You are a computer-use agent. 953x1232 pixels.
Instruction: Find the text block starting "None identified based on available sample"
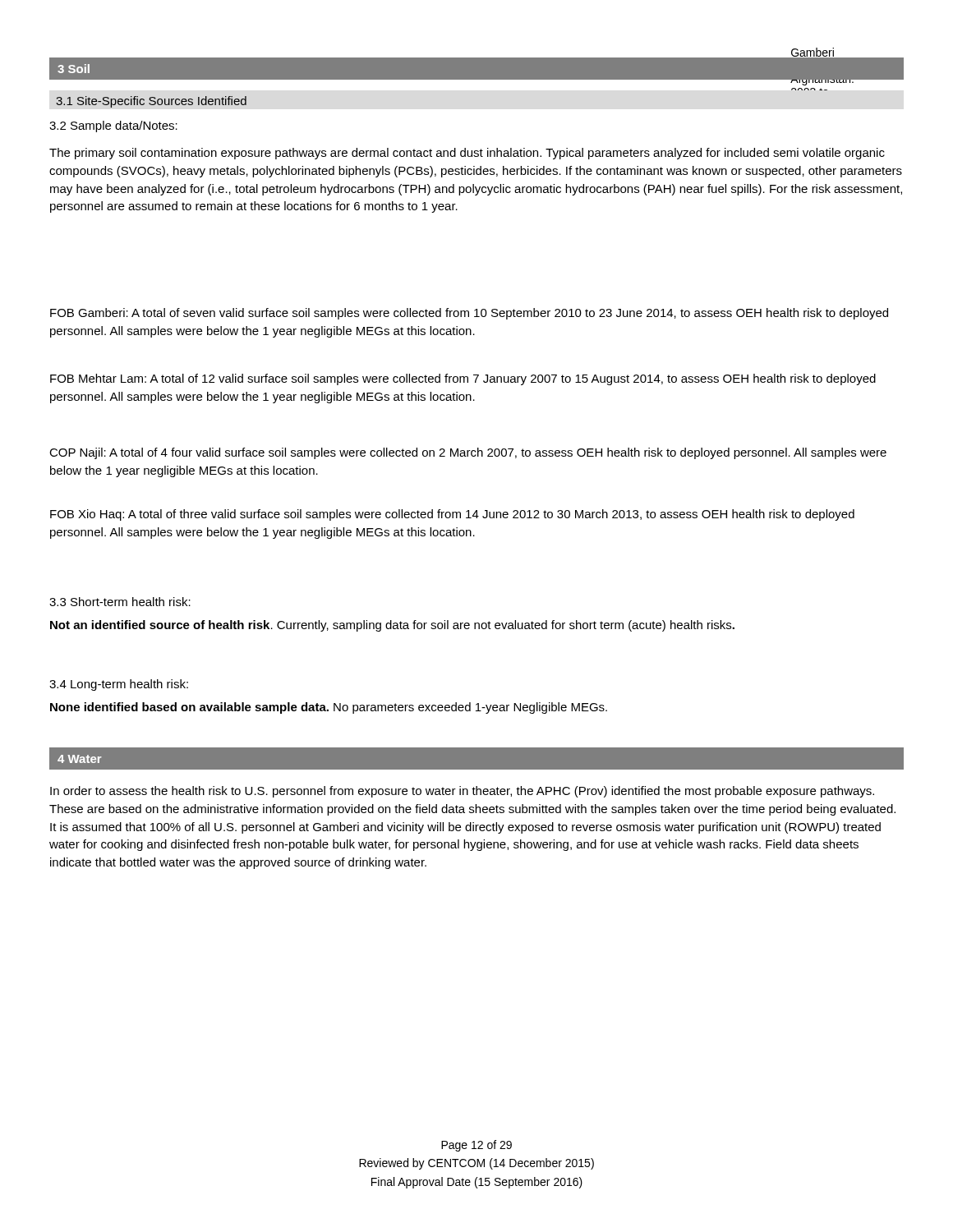point(476,707)
